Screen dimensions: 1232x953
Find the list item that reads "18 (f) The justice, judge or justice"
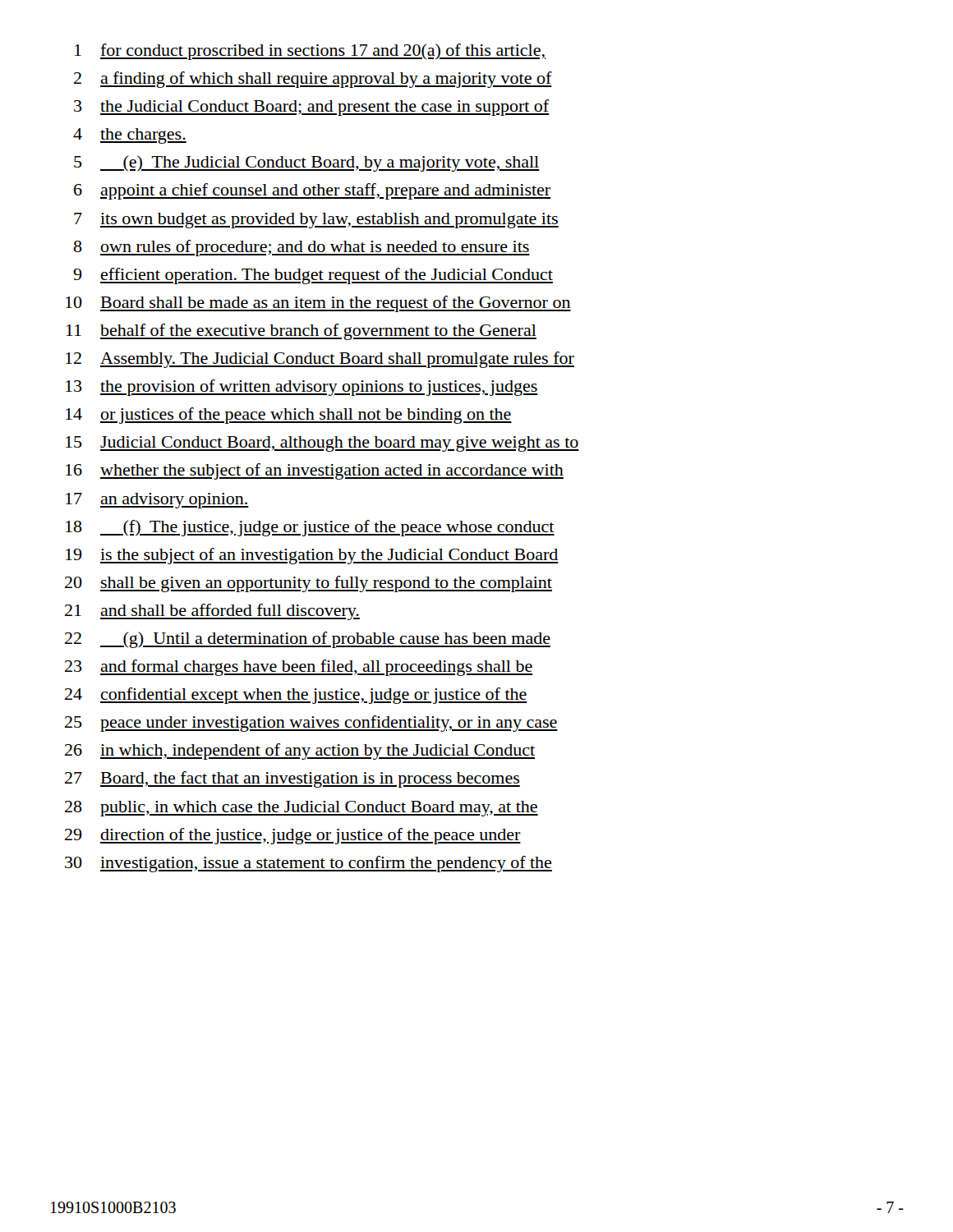(x=302, y=526)
